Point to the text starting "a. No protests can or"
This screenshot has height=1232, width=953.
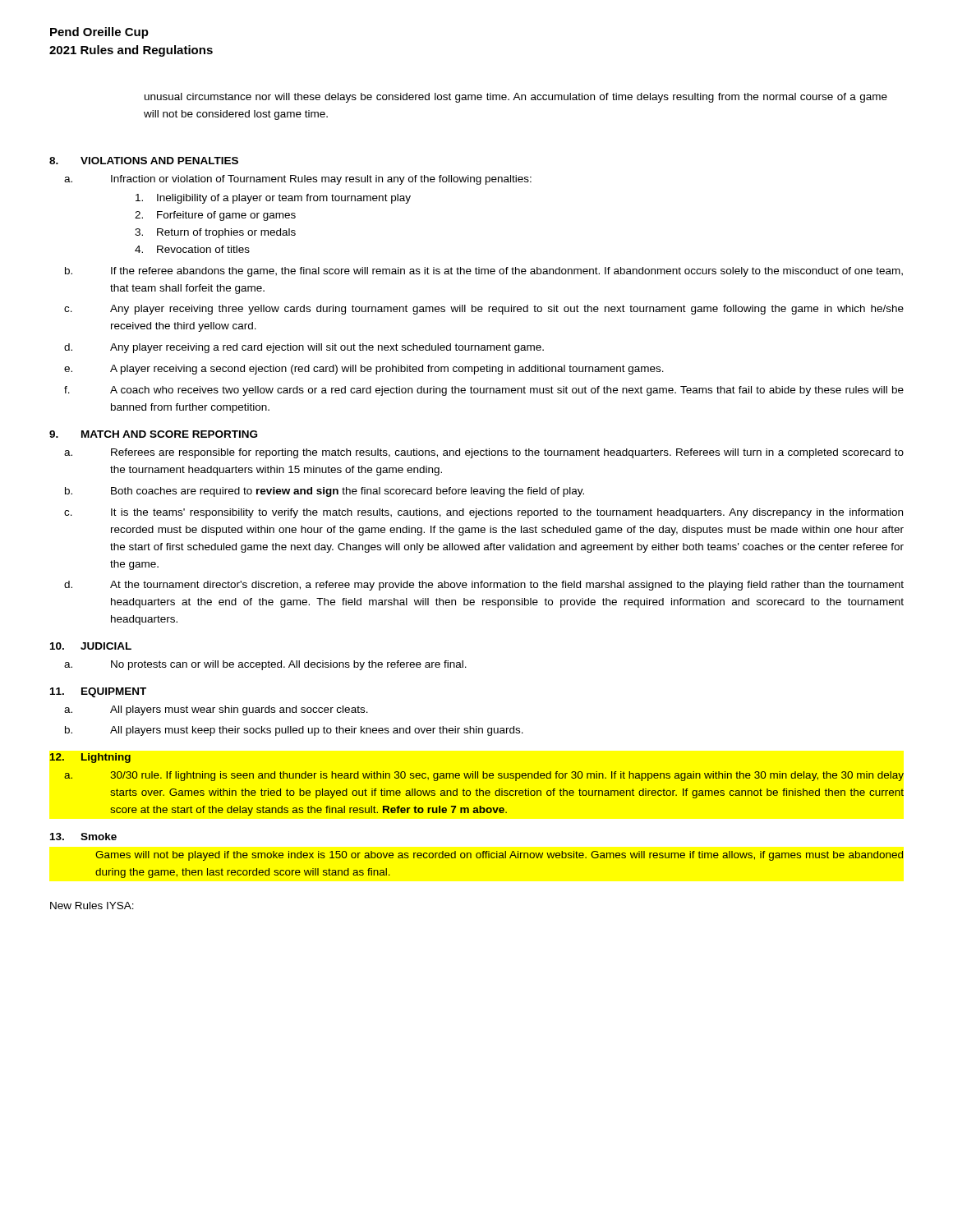pyautogui.click(x=258, y=665)
